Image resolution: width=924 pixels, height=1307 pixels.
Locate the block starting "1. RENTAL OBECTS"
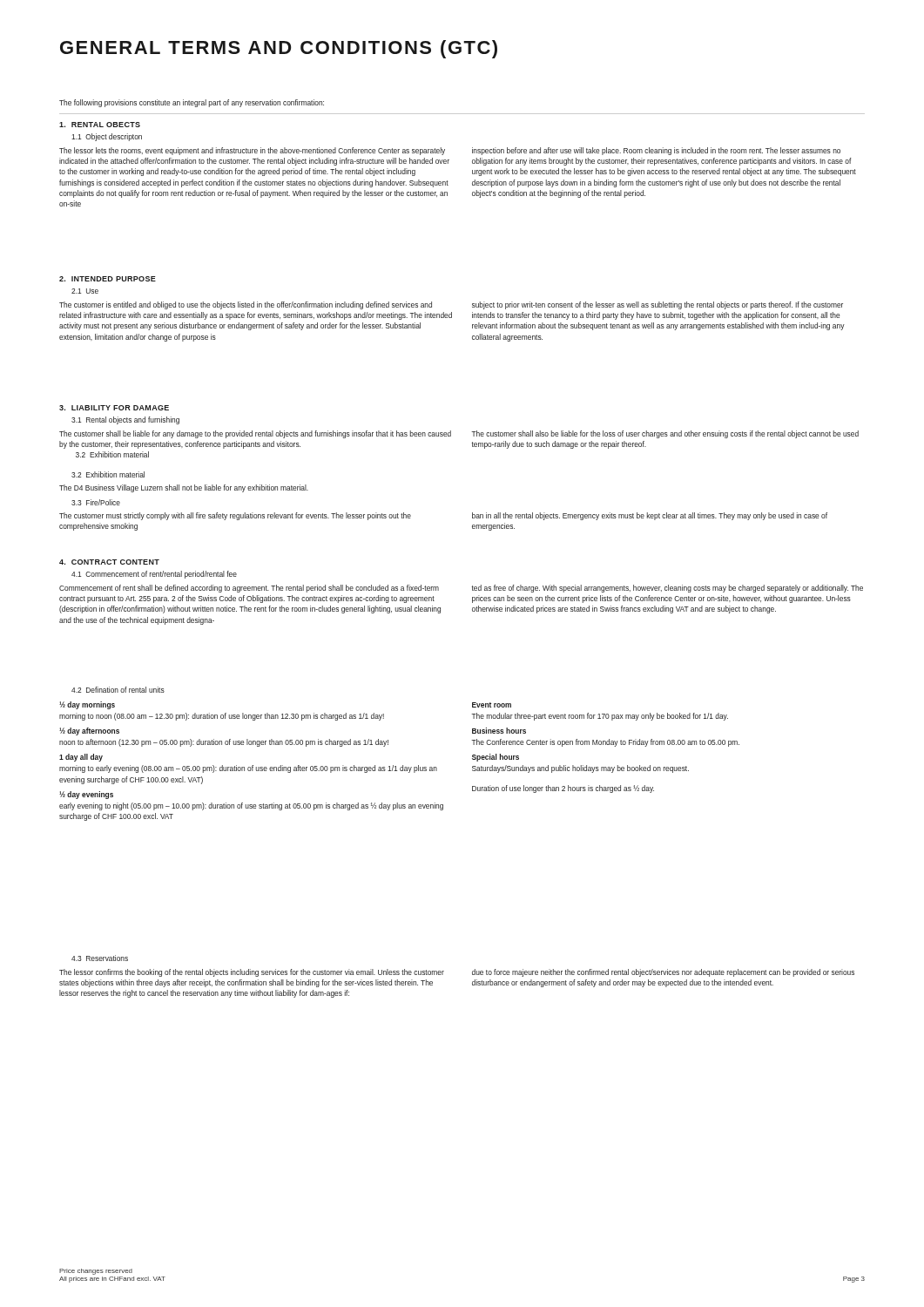coord(100,125)
